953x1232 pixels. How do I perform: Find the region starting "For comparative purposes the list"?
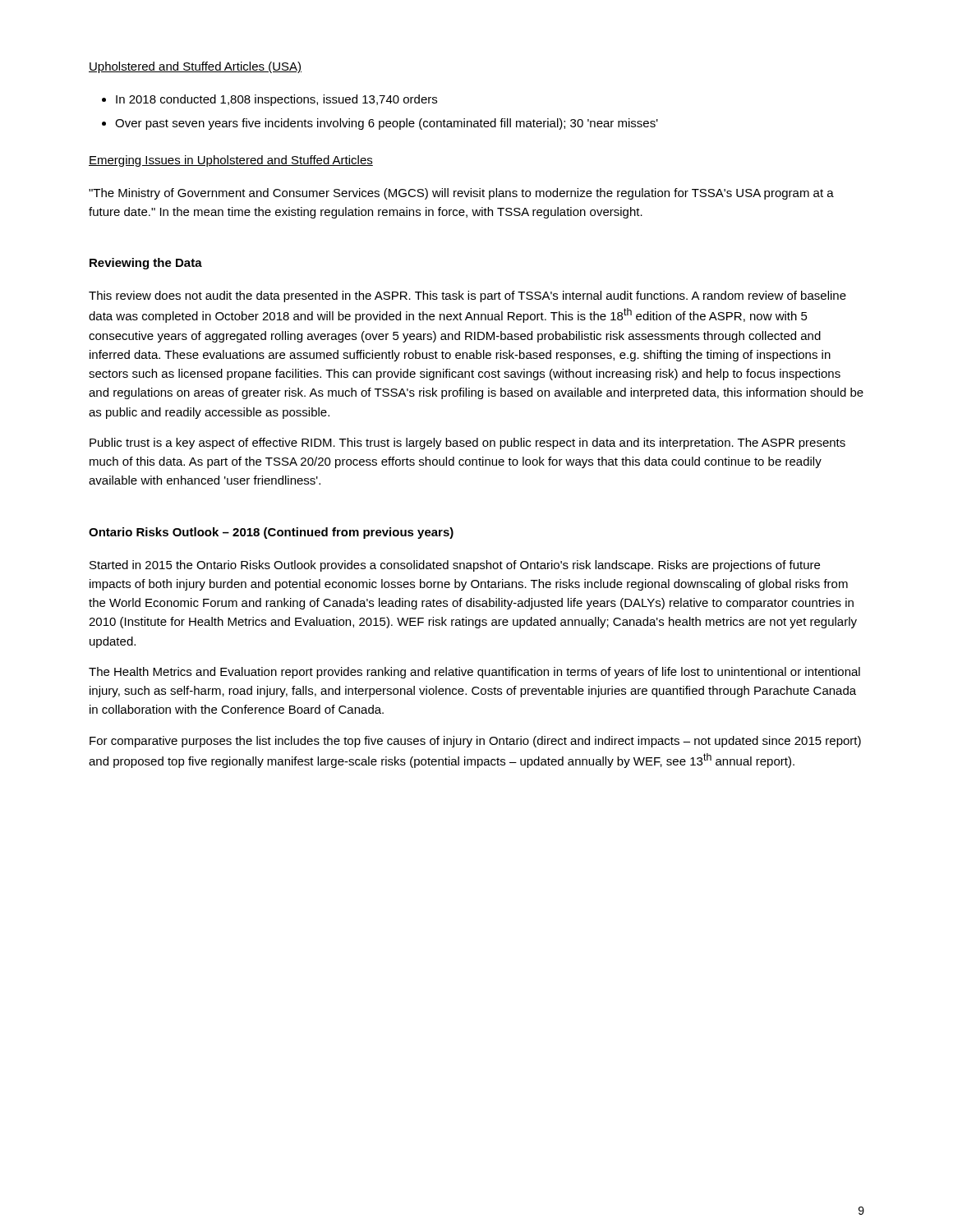pos(476,750)
